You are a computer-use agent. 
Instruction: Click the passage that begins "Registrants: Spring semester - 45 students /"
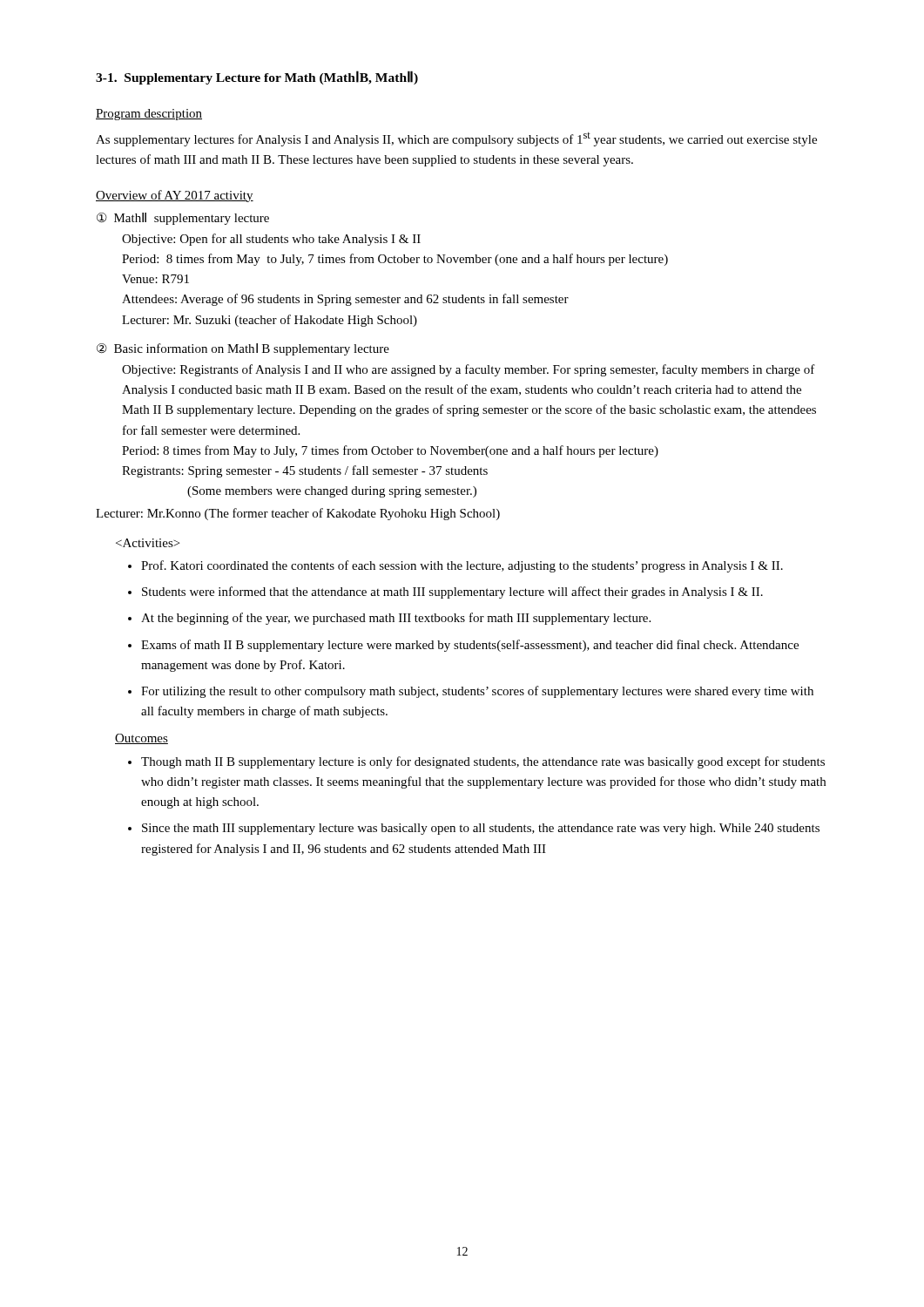(305, 471)
